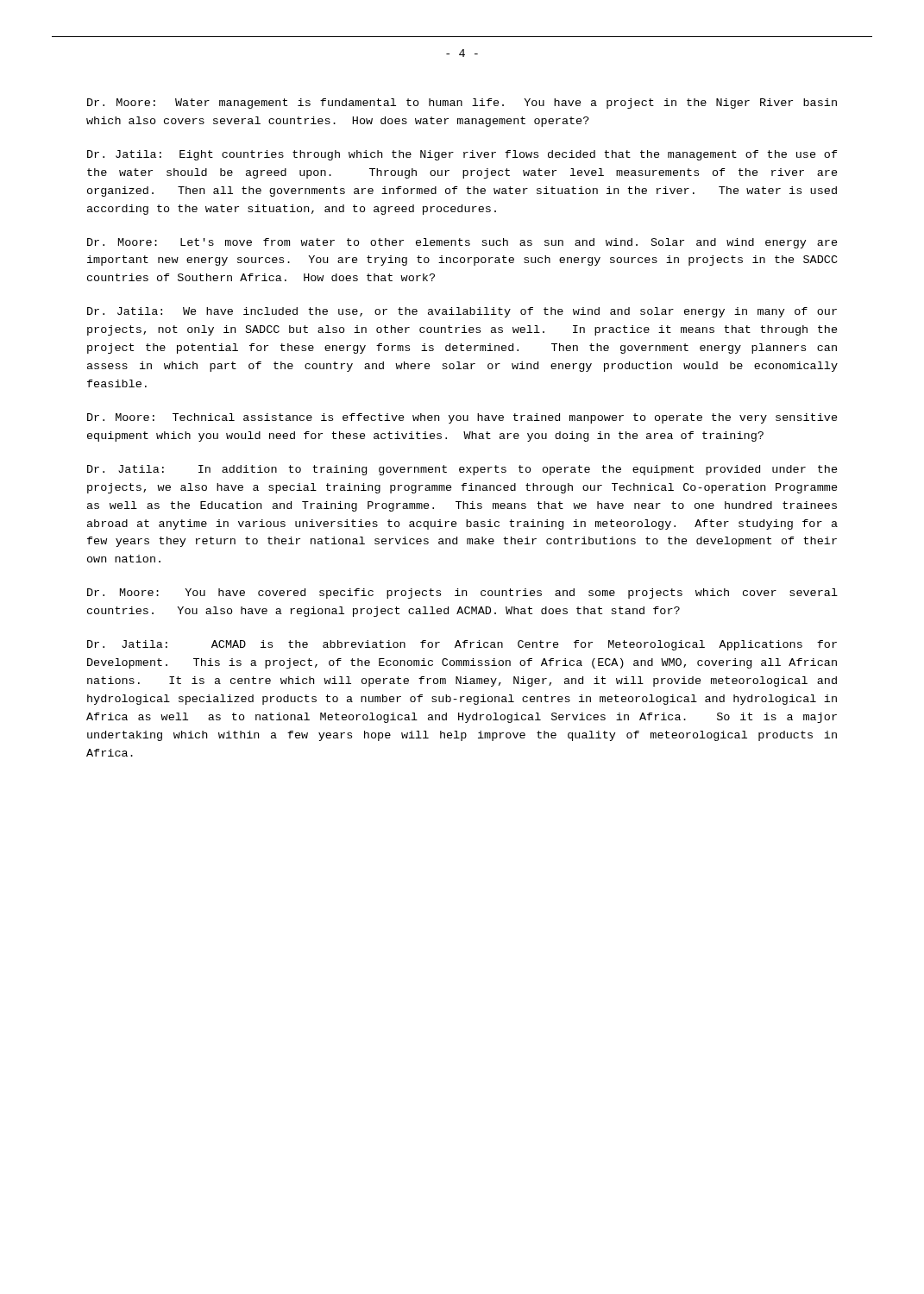Locate the block of text that opens with "Dr. Jatila: We have included the use,"
Viewport: 924px width, 1294px height.
462,348
